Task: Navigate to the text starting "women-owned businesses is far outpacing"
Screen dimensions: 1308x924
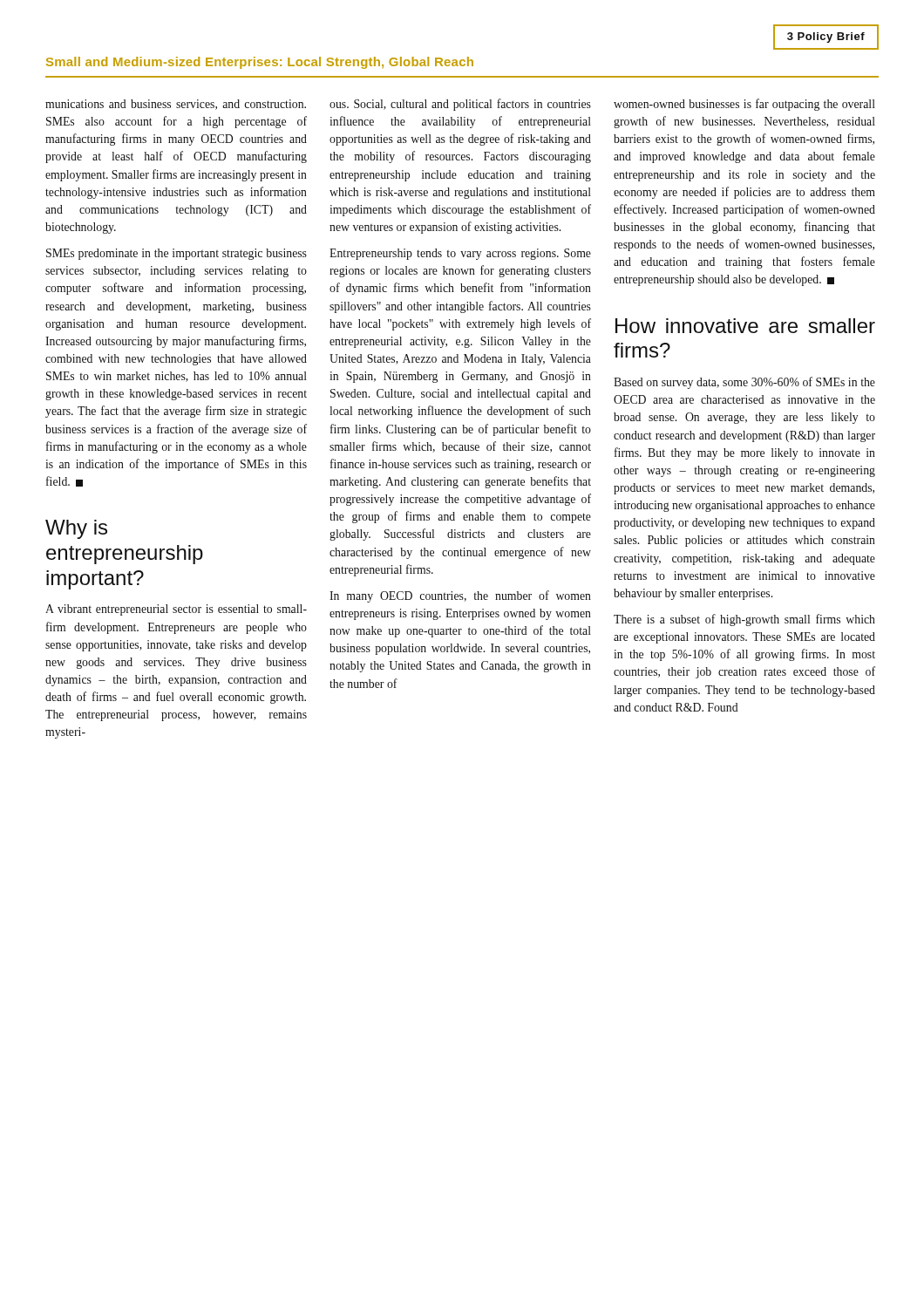Action: tap(744, 192)
